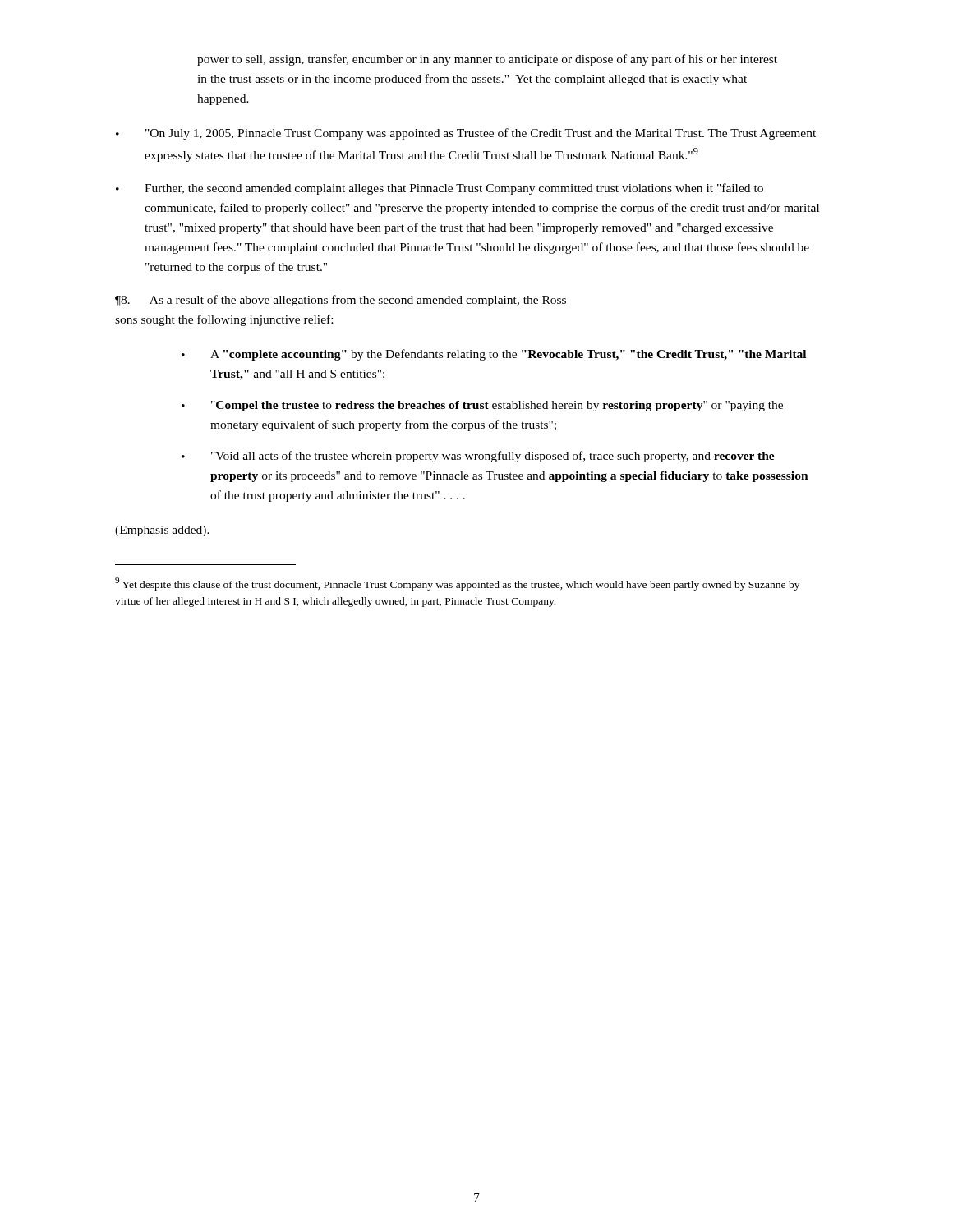Click the passage that begins "• "On July 1, 2005, Pinnacle Trust"
Viewport: 953px width, 1232px height.
(468, 144)
